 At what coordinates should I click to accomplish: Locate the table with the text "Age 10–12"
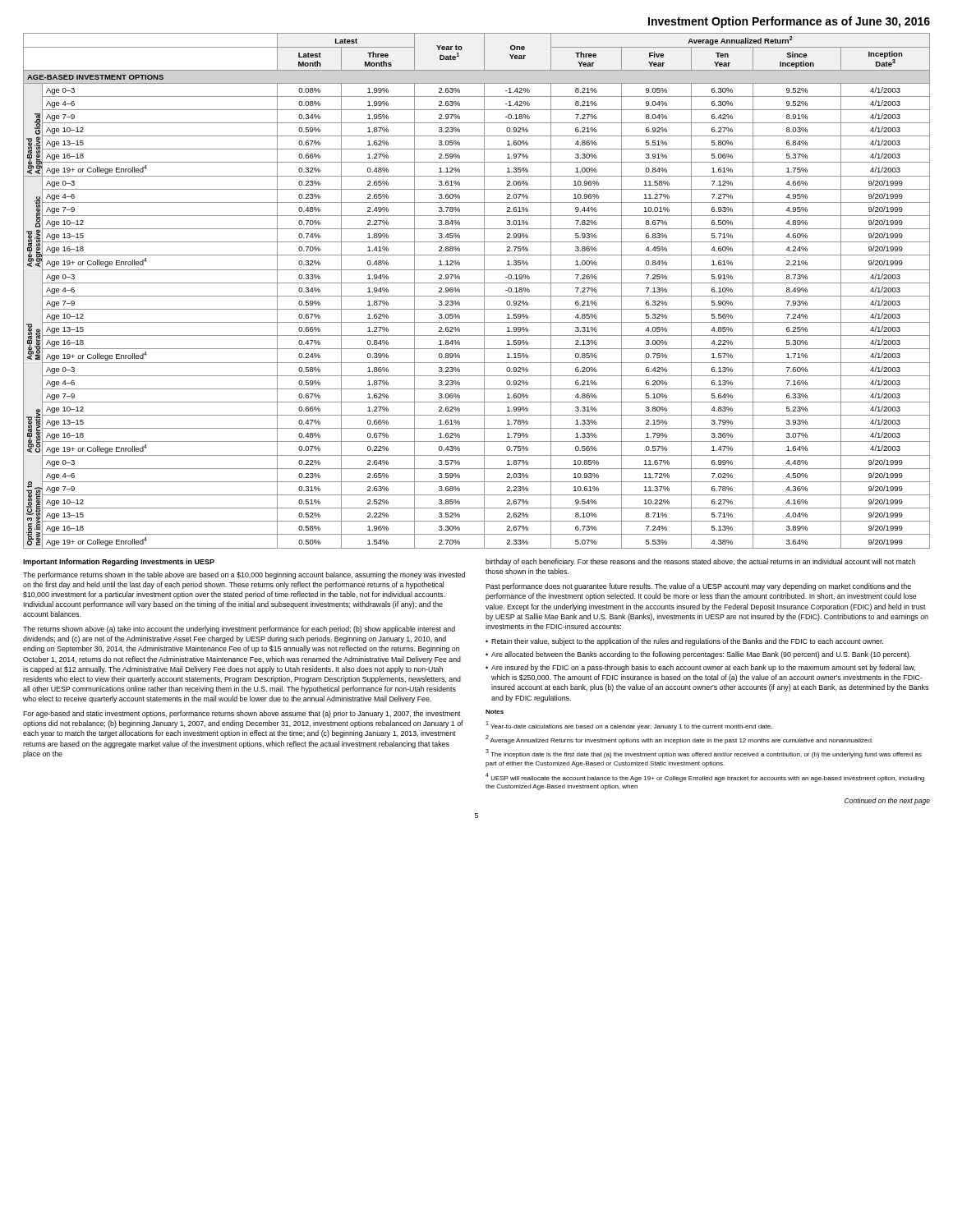click(476, 291)
